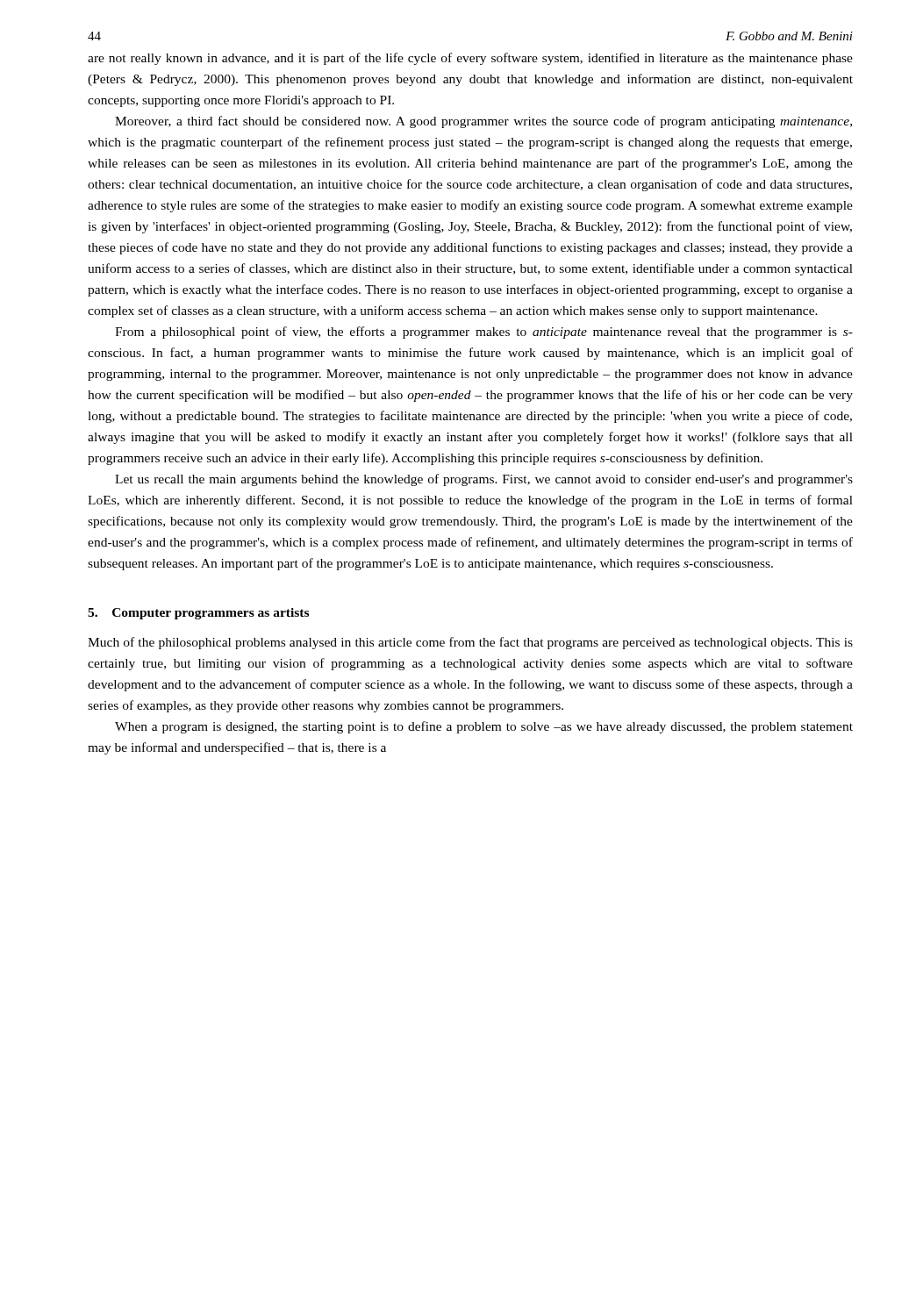This screenshot has height=1316, width=923.
Task: Where is the passage that starts "are not really"?
Action: 470,79
